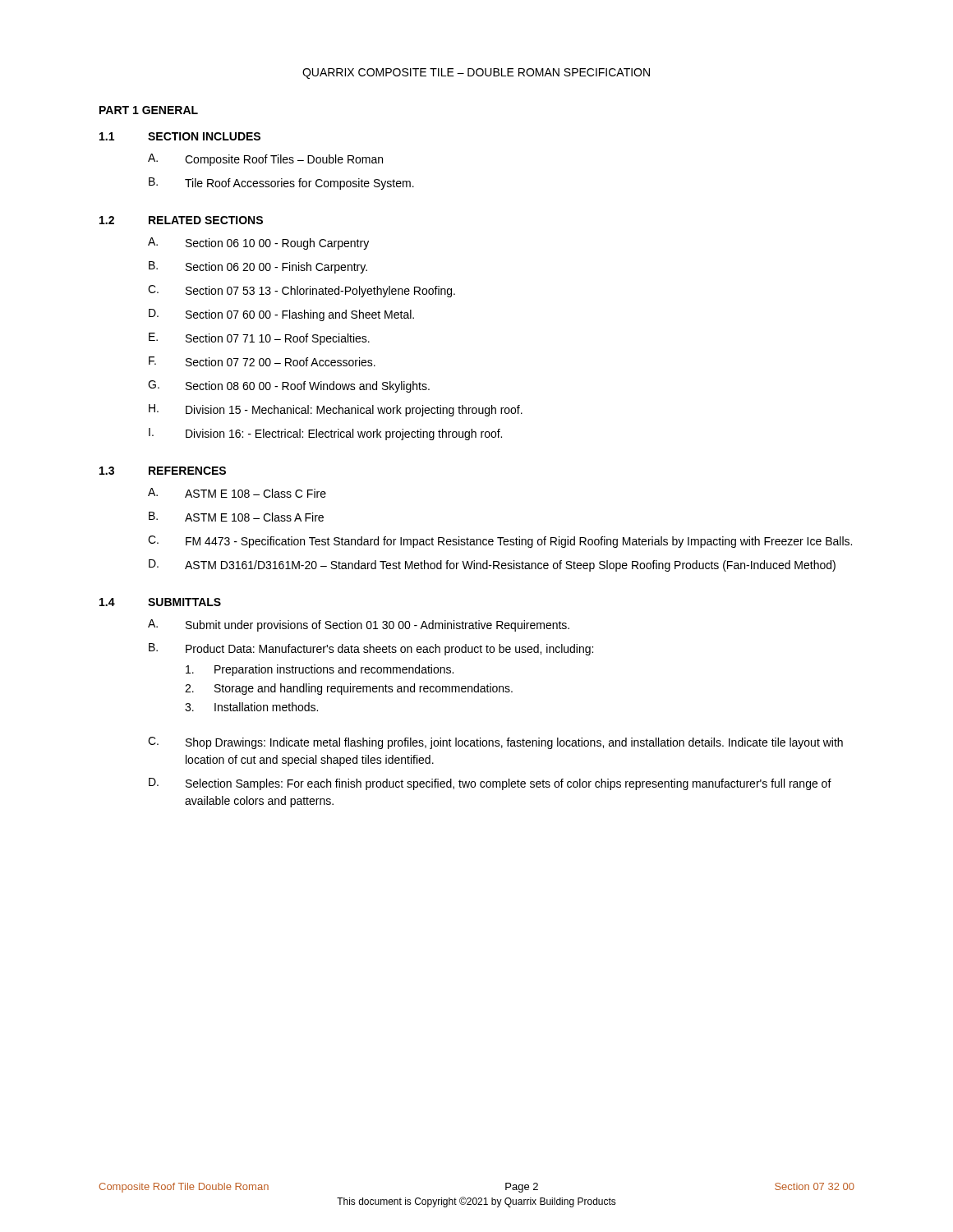Screen dimensions: 1232x953
Task: Locate the list item with the text "D. ASTM D3161/D3161M-20 – Standard Test Method"
Action: (501, 565)
